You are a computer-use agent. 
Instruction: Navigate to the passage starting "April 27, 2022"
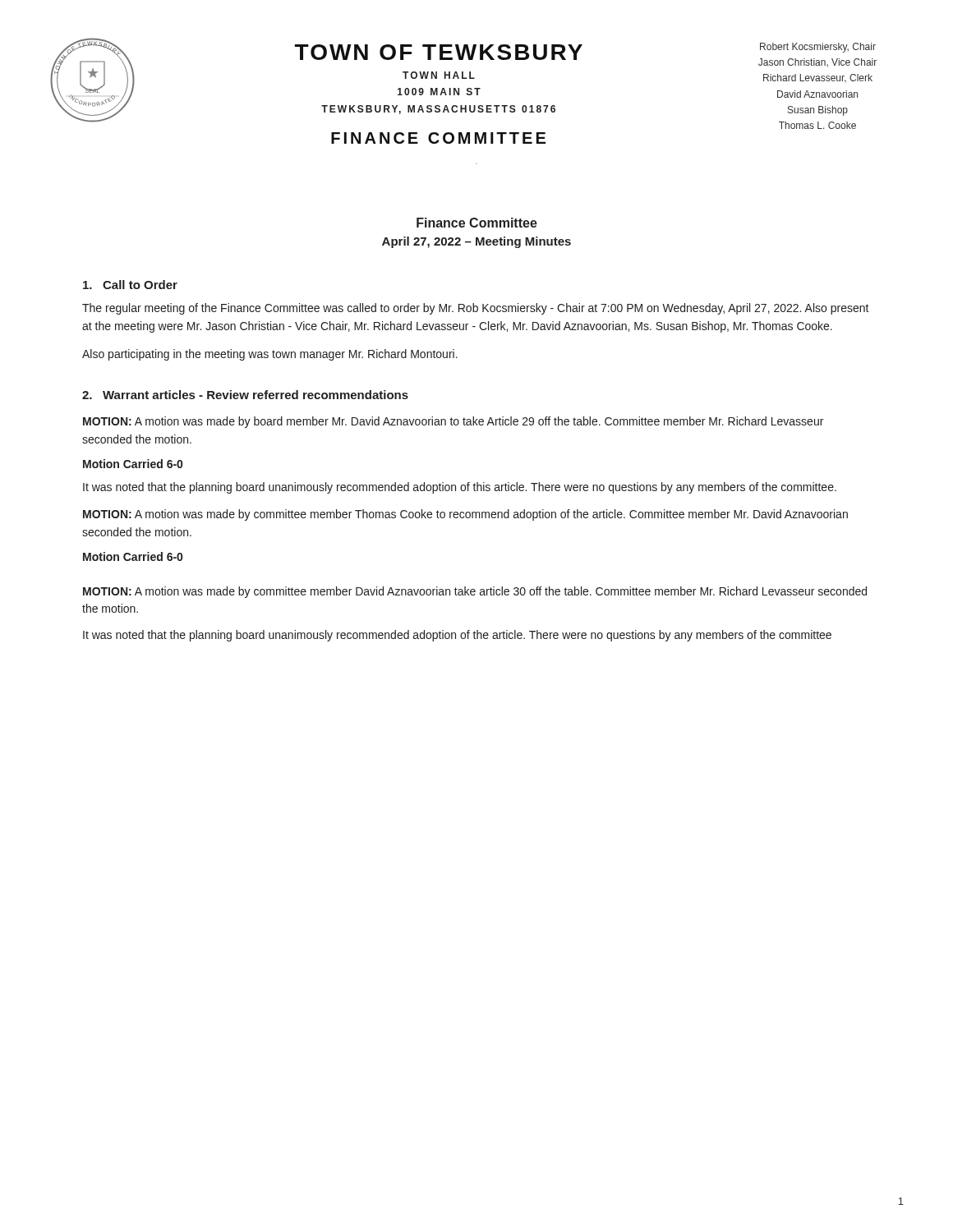(x=476, y=241)
